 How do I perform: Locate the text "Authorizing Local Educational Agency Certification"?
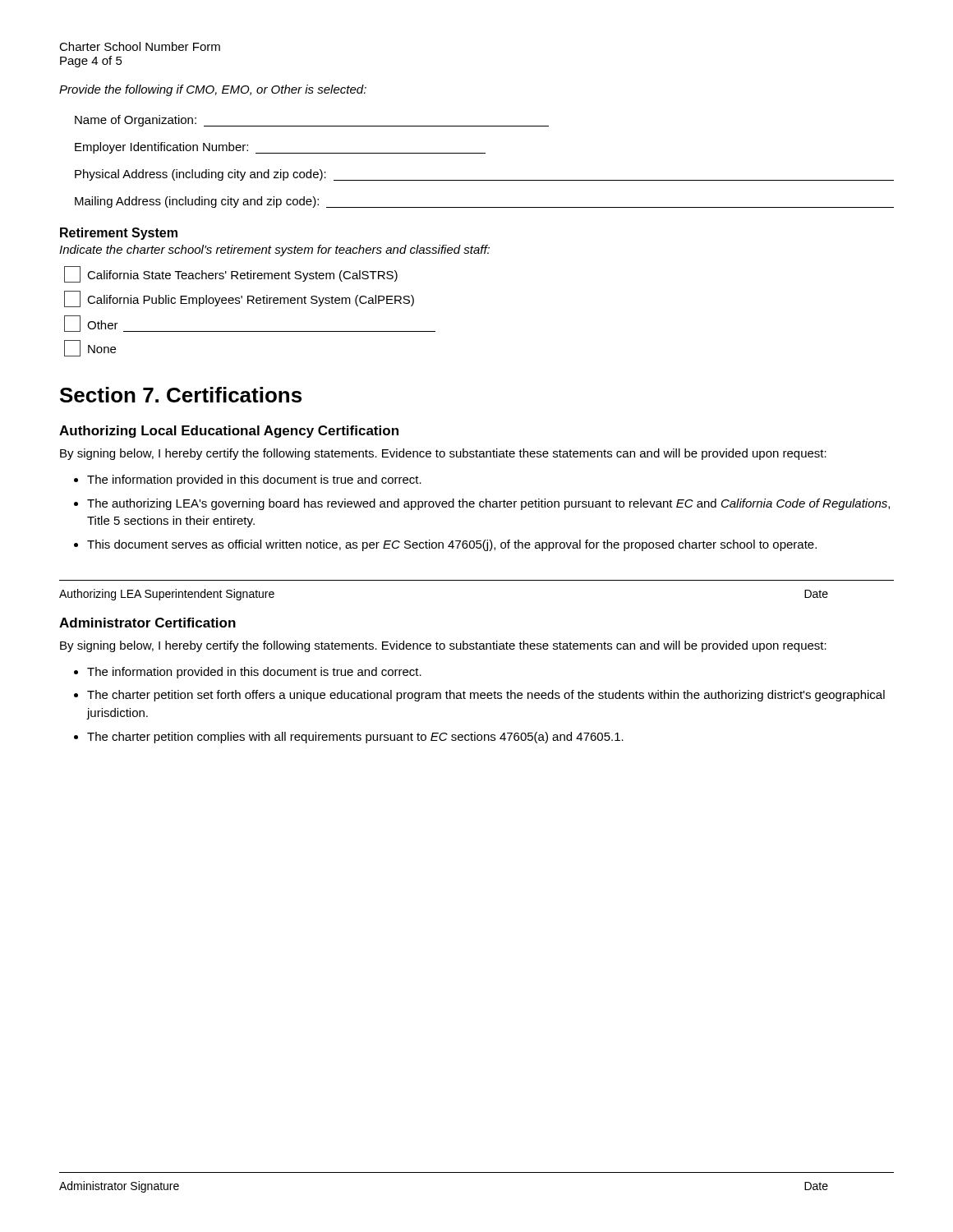coord(229,431)
